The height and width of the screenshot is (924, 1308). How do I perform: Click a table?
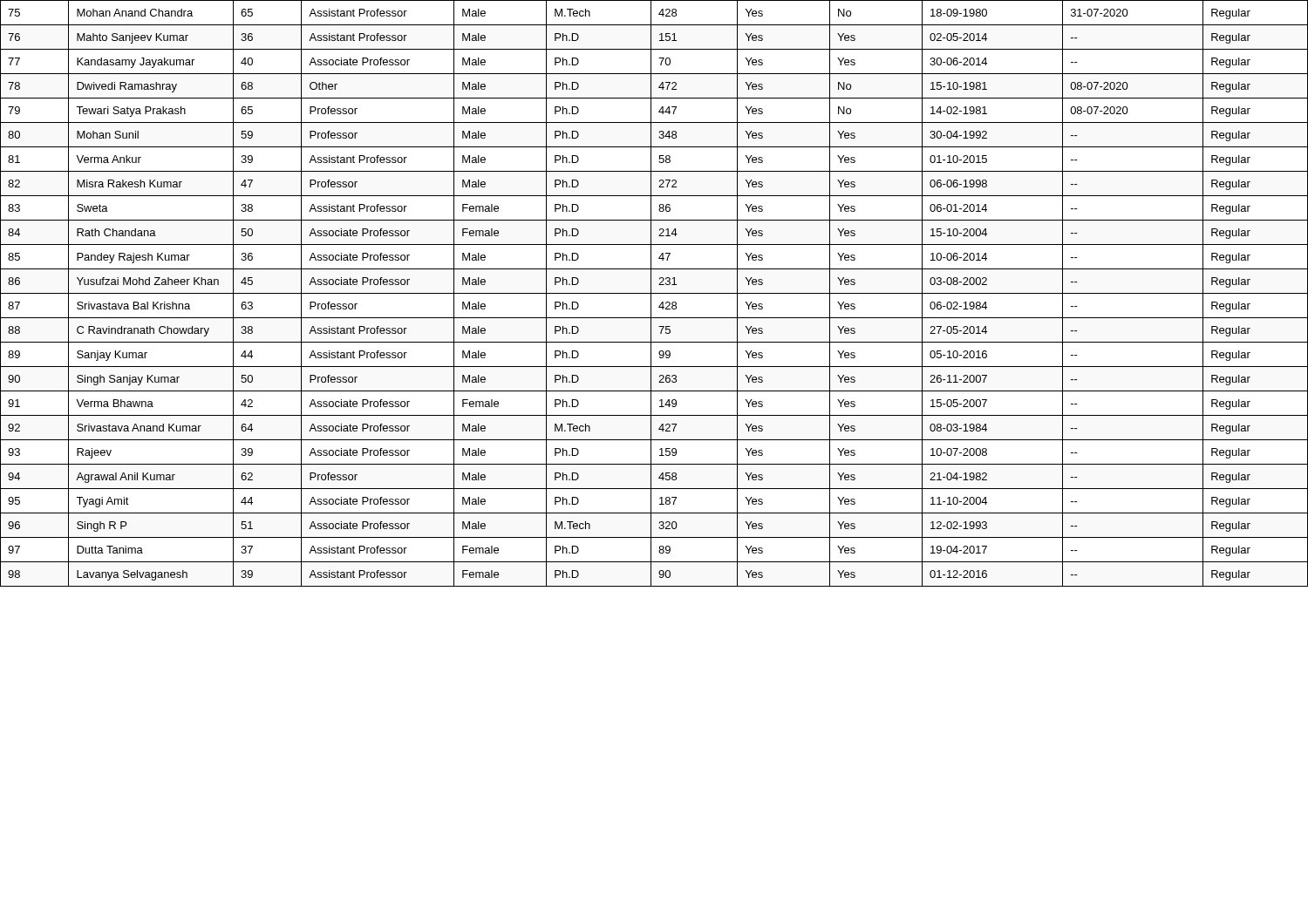tap(654, 462)
